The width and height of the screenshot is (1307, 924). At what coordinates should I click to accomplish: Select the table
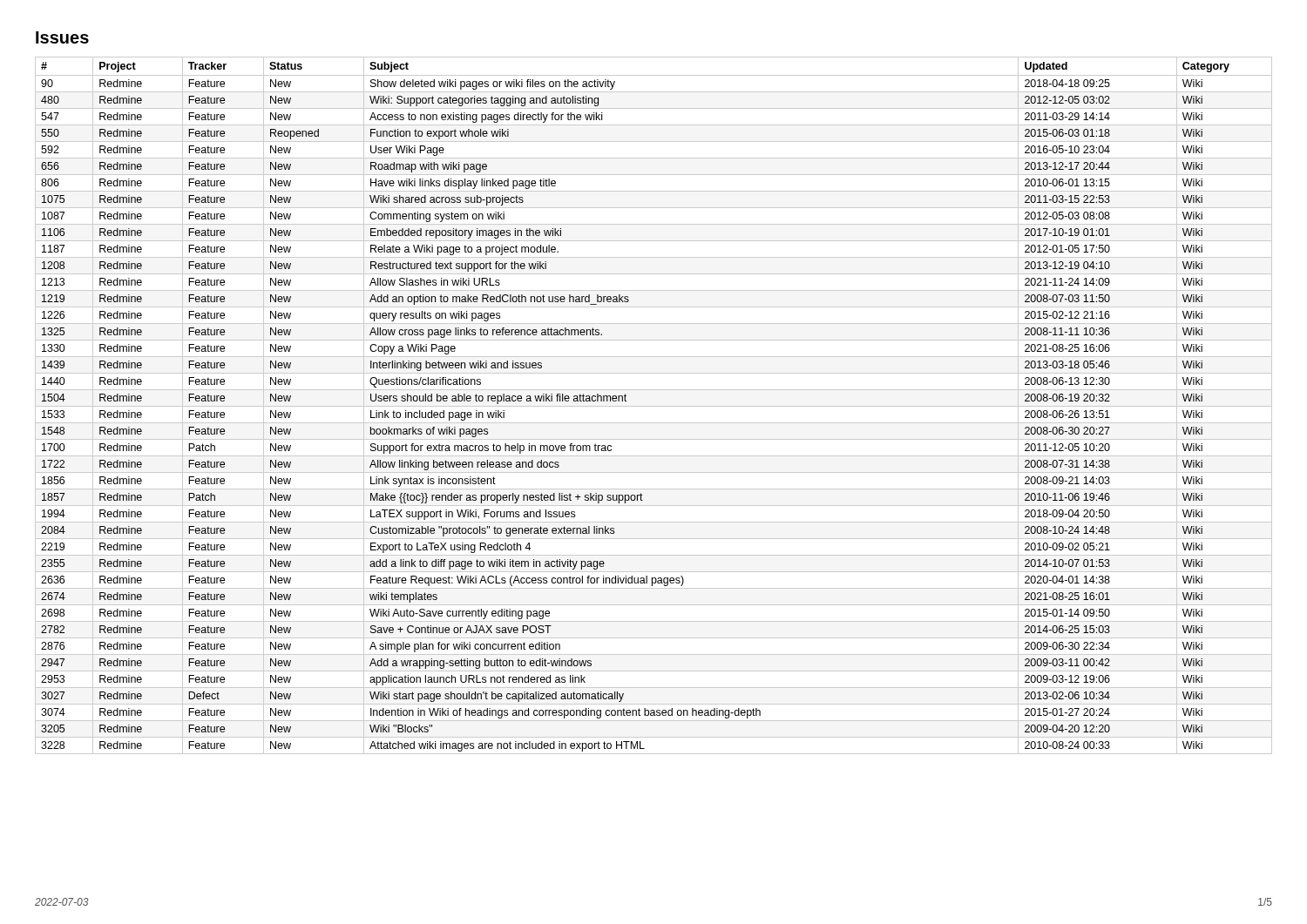(654, 405)
